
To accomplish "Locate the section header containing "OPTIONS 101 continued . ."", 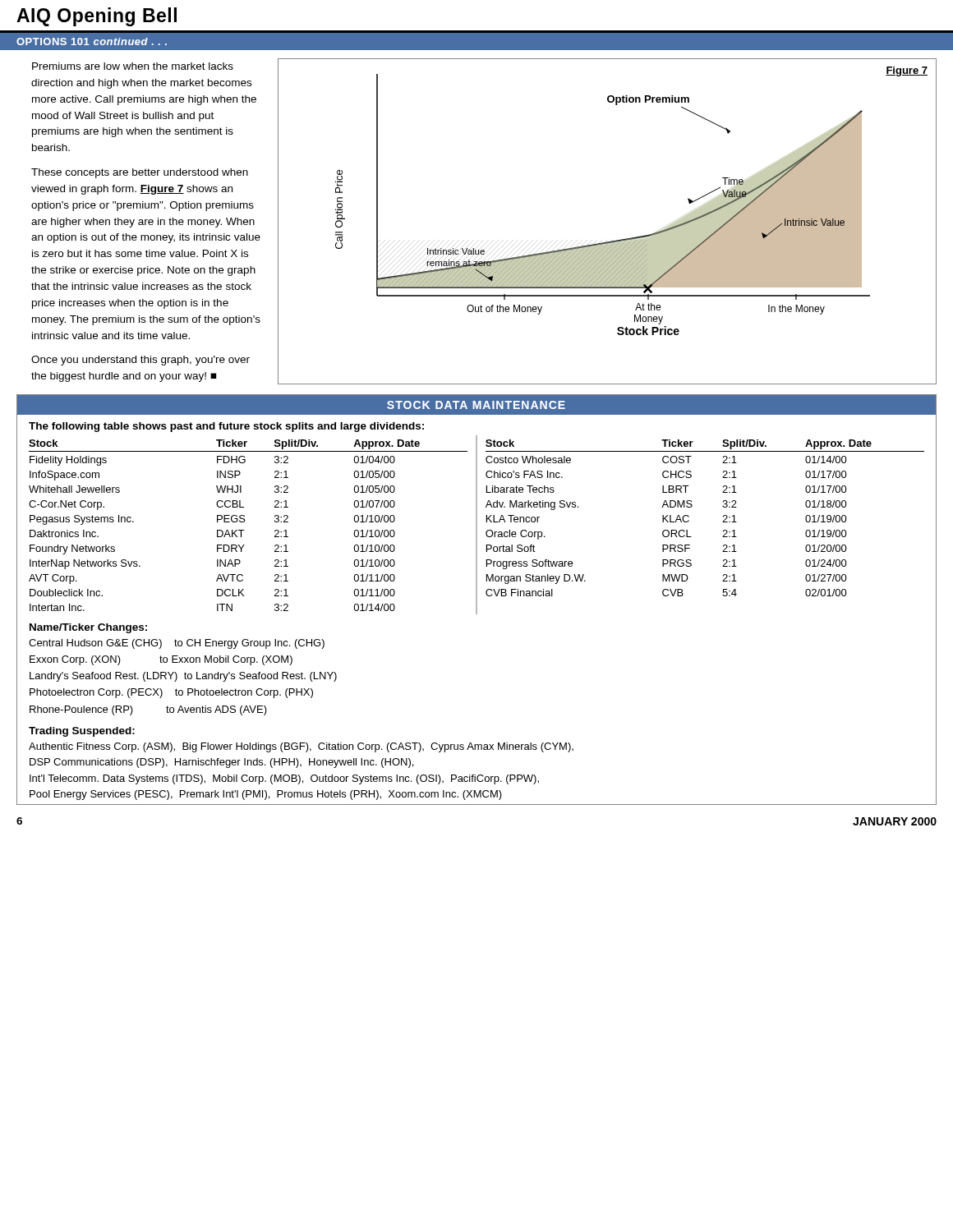I will pyautogui.click(x=92, y=42).
